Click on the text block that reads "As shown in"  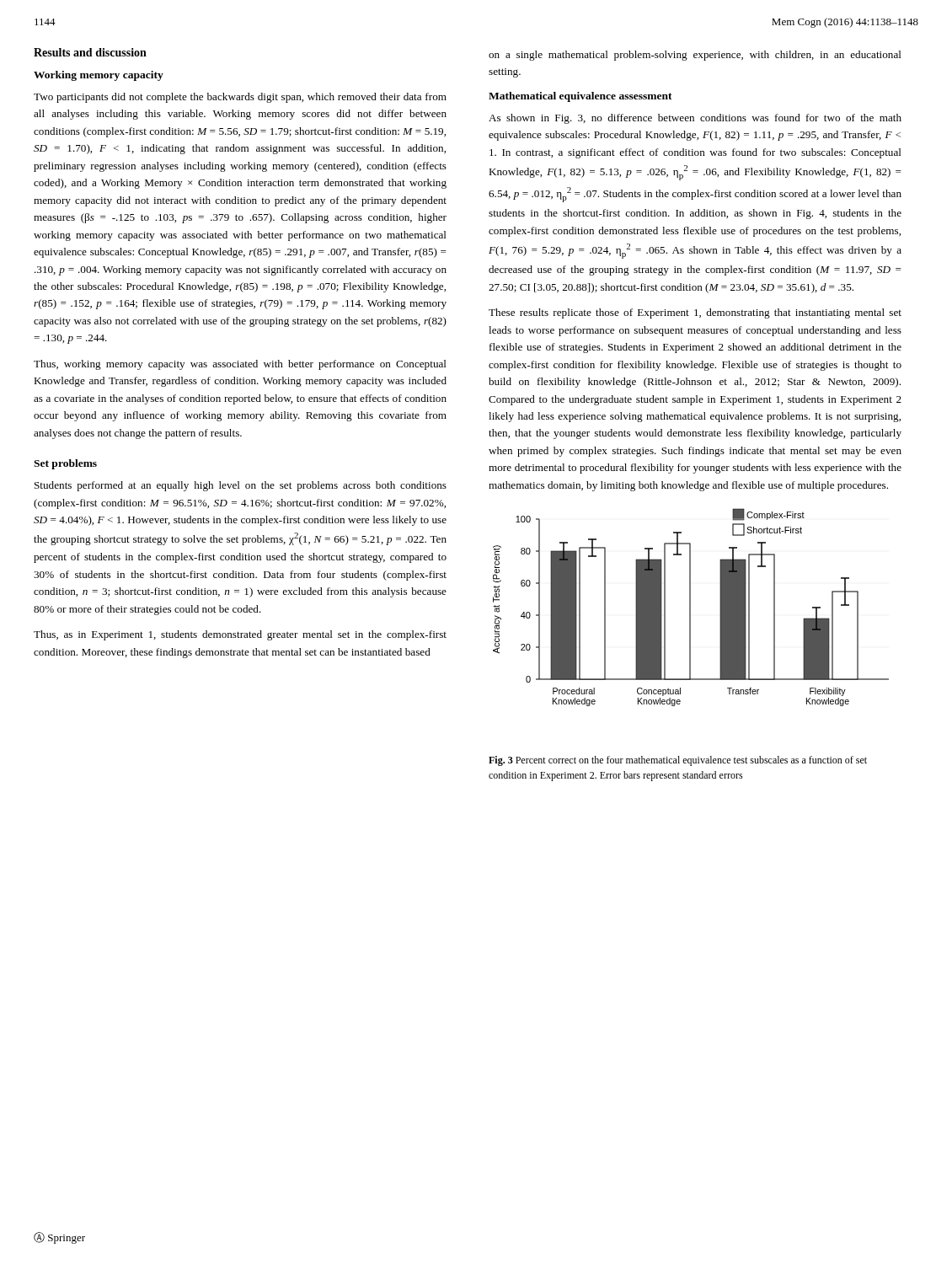point(695,203)
